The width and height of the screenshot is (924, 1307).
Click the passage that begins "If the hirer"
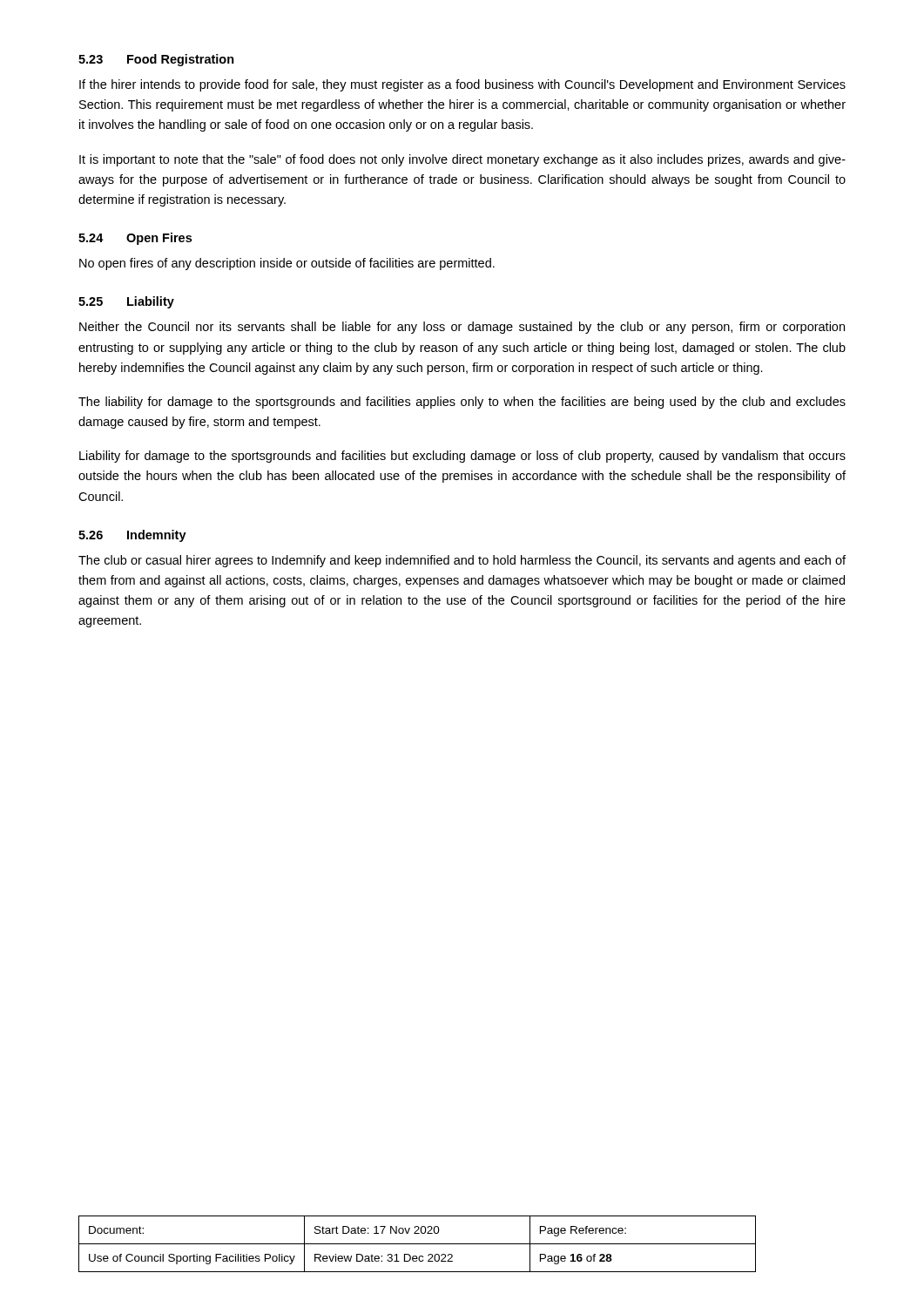click(462, 105)
